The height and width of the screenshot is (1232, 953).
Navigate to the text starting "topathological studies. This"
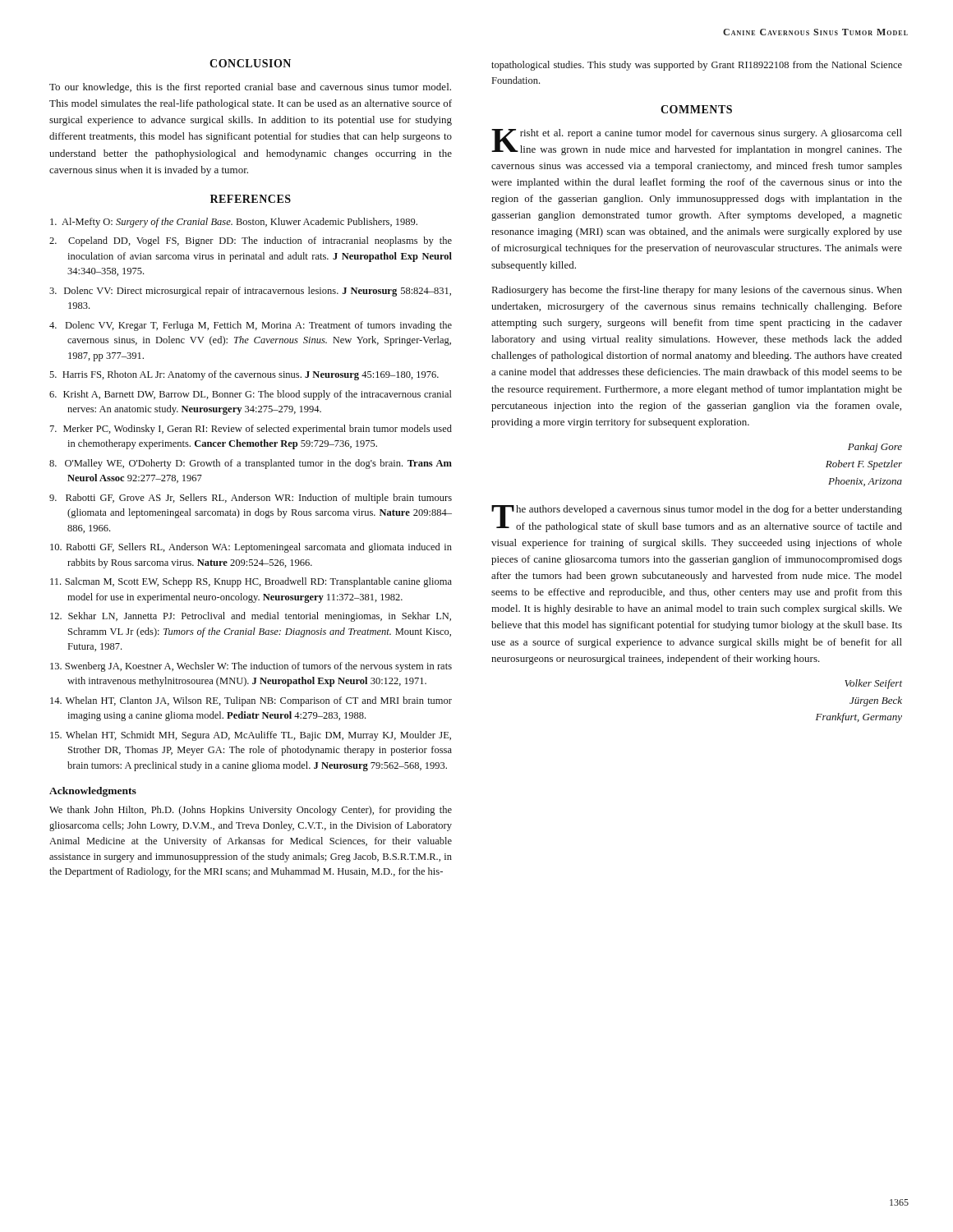coord(697,73)
